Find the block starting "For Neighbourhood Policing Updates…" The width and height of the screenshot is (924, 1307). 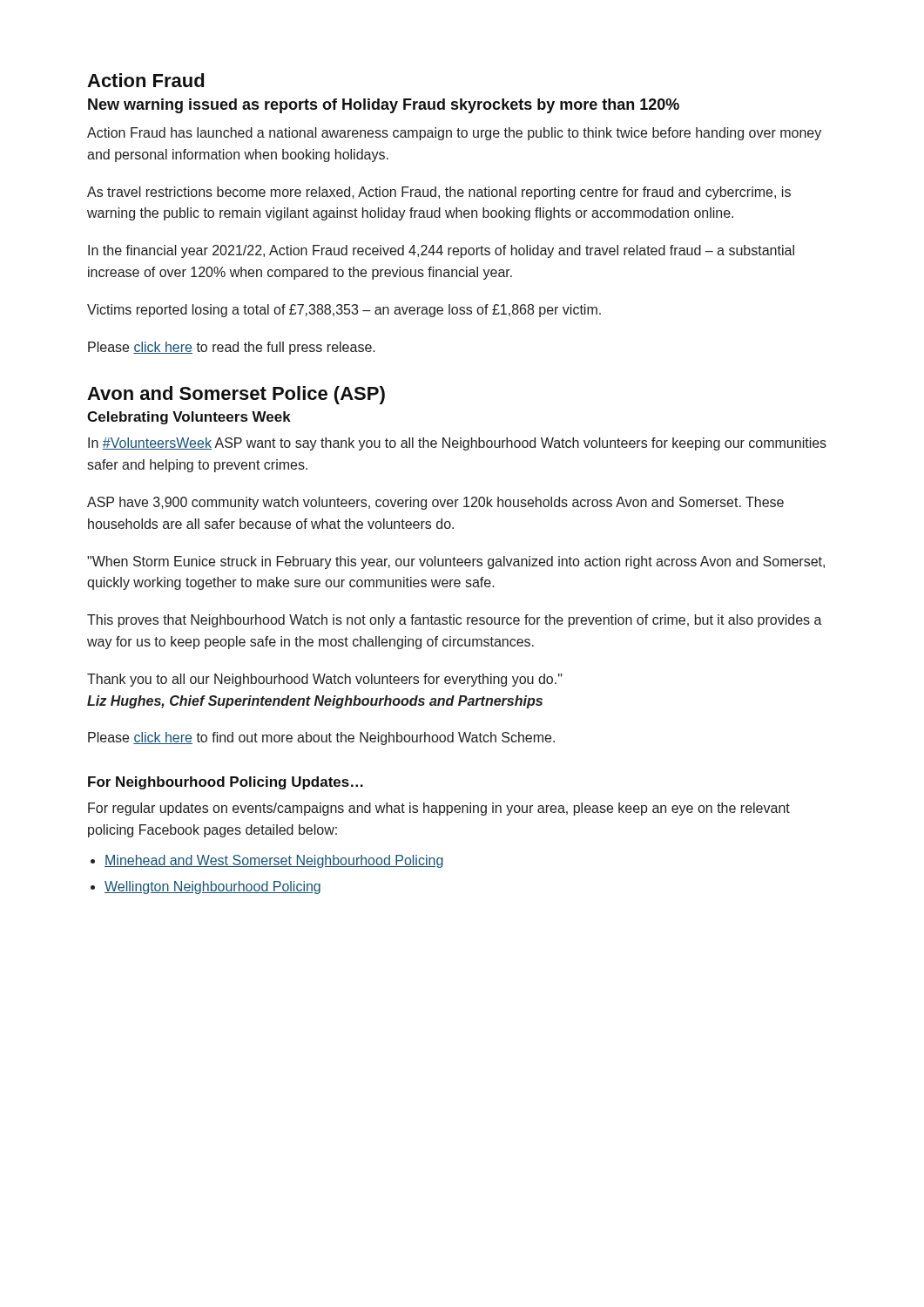pyautogui.click(x=226, y=783)
